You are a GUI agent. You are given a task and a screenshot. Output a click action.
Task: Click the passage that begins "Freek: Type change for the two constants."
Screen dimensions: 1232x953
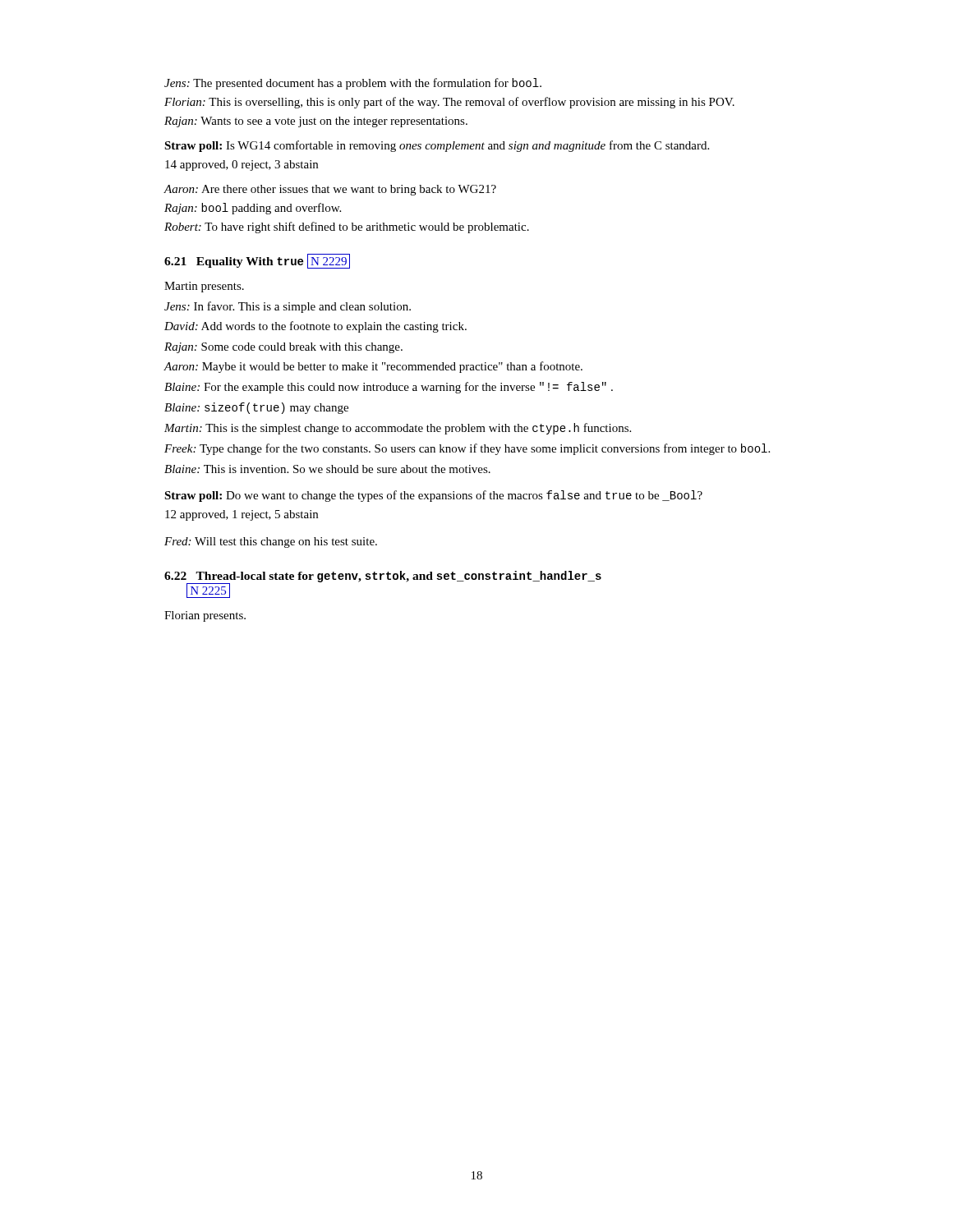coord(468,448)
